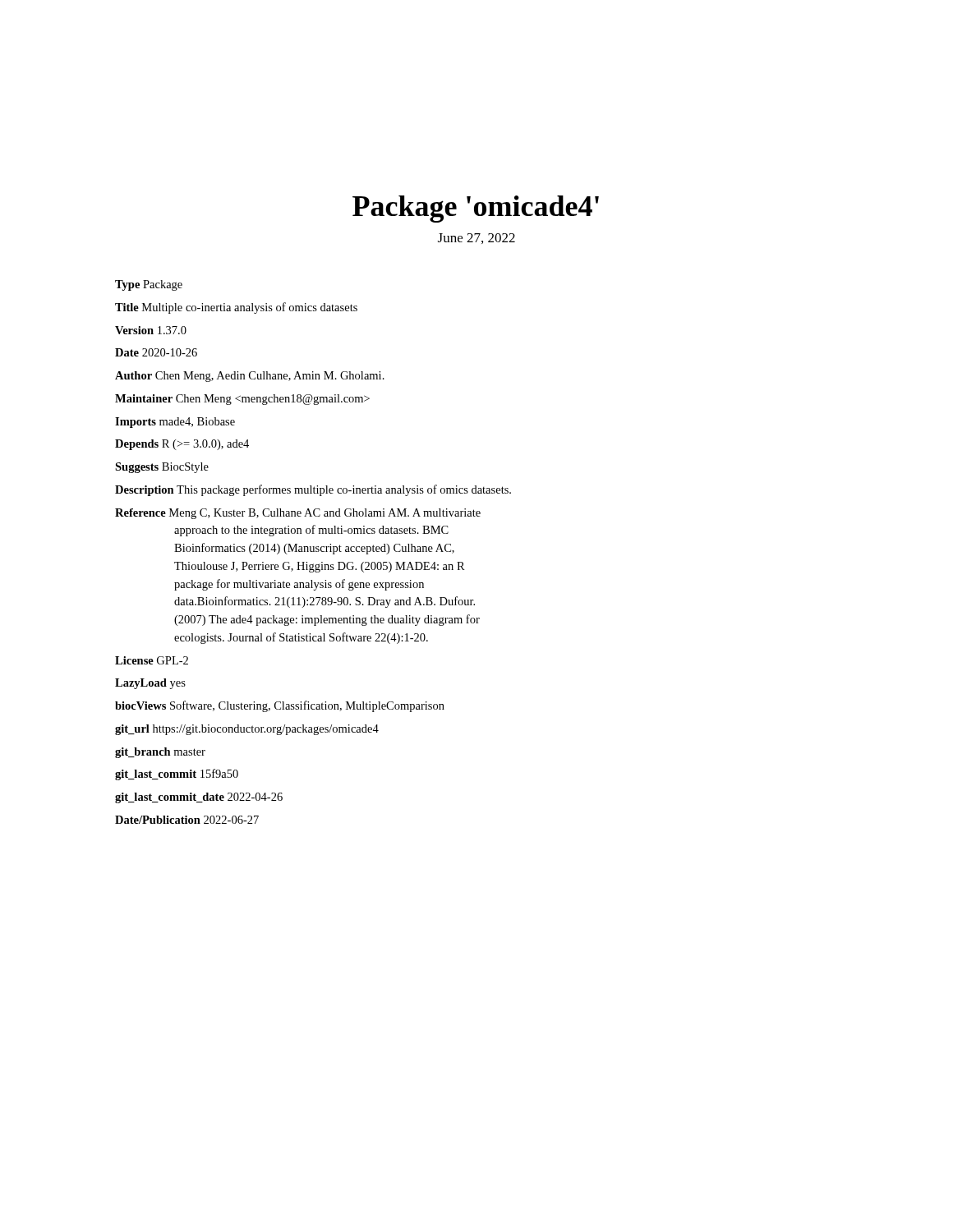The height and width of the screenshot is (1232, 953).
Task: Navigate to the text starting "Imports made4, Biobase"
Action: tap(175, 421)
